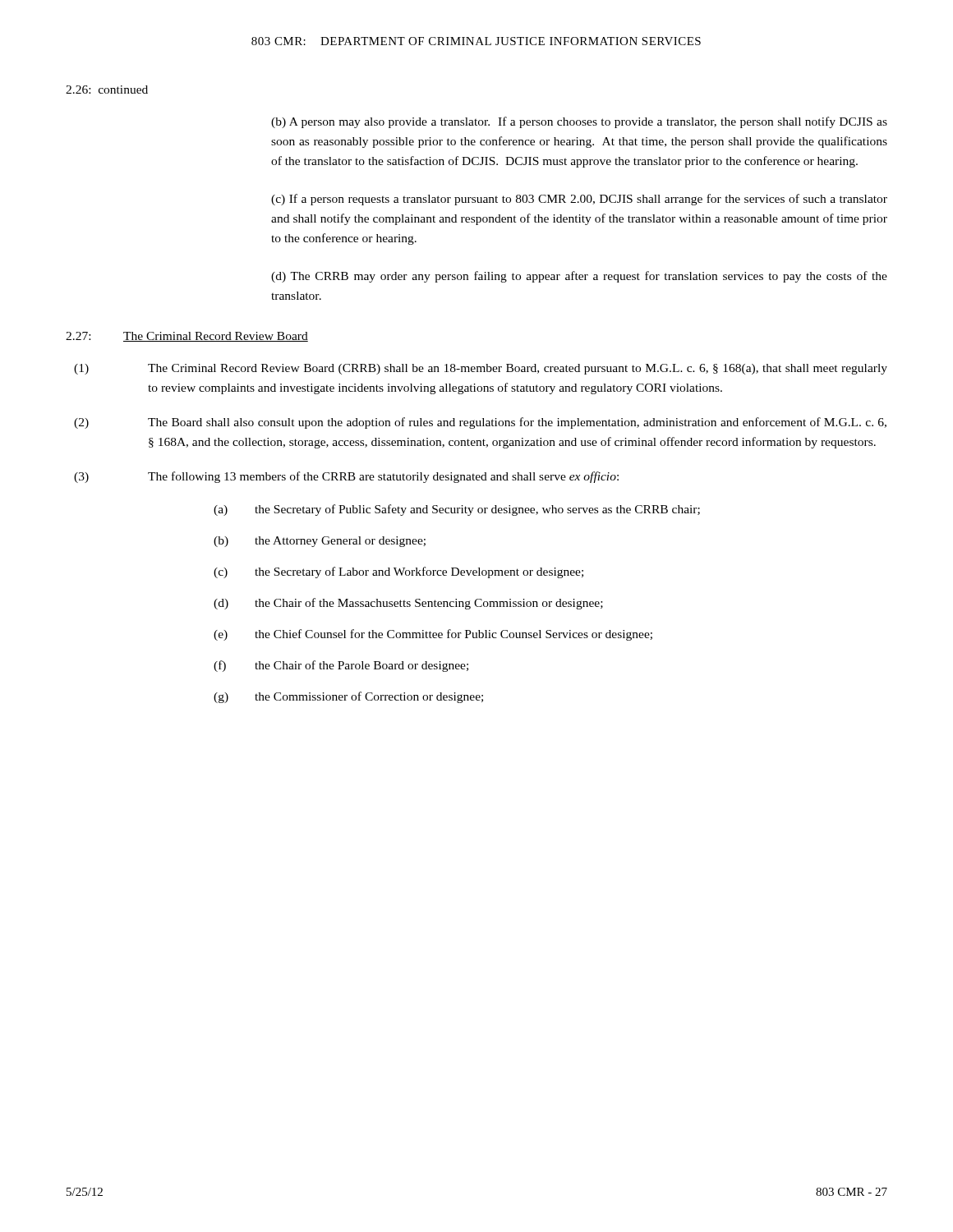Navigate to the text starting "(2) The Board shall also consult upon"
953x1232 pixels.
476,432
